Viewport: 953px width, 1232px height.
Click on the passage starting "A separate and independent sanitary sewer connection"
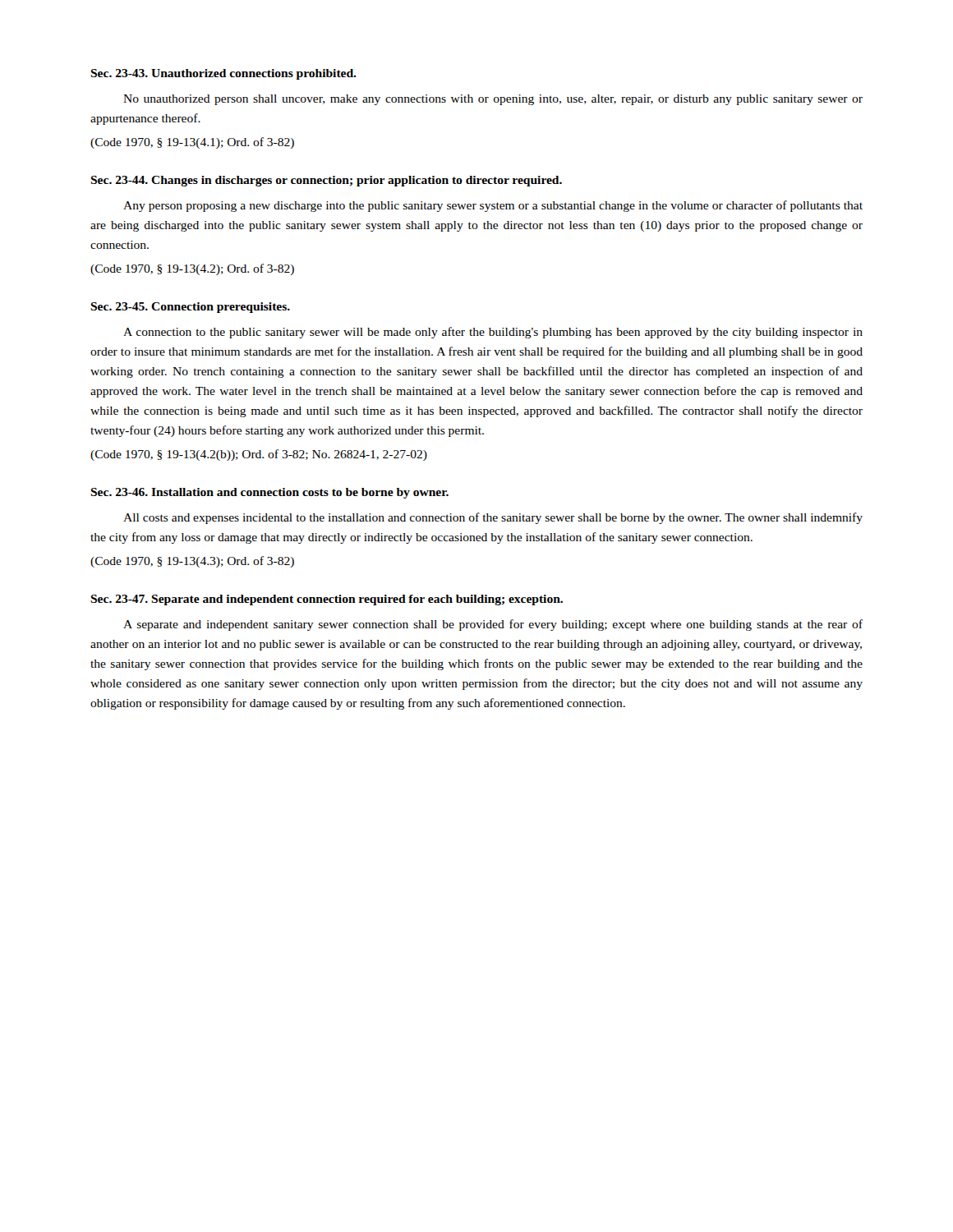(476, 663)
